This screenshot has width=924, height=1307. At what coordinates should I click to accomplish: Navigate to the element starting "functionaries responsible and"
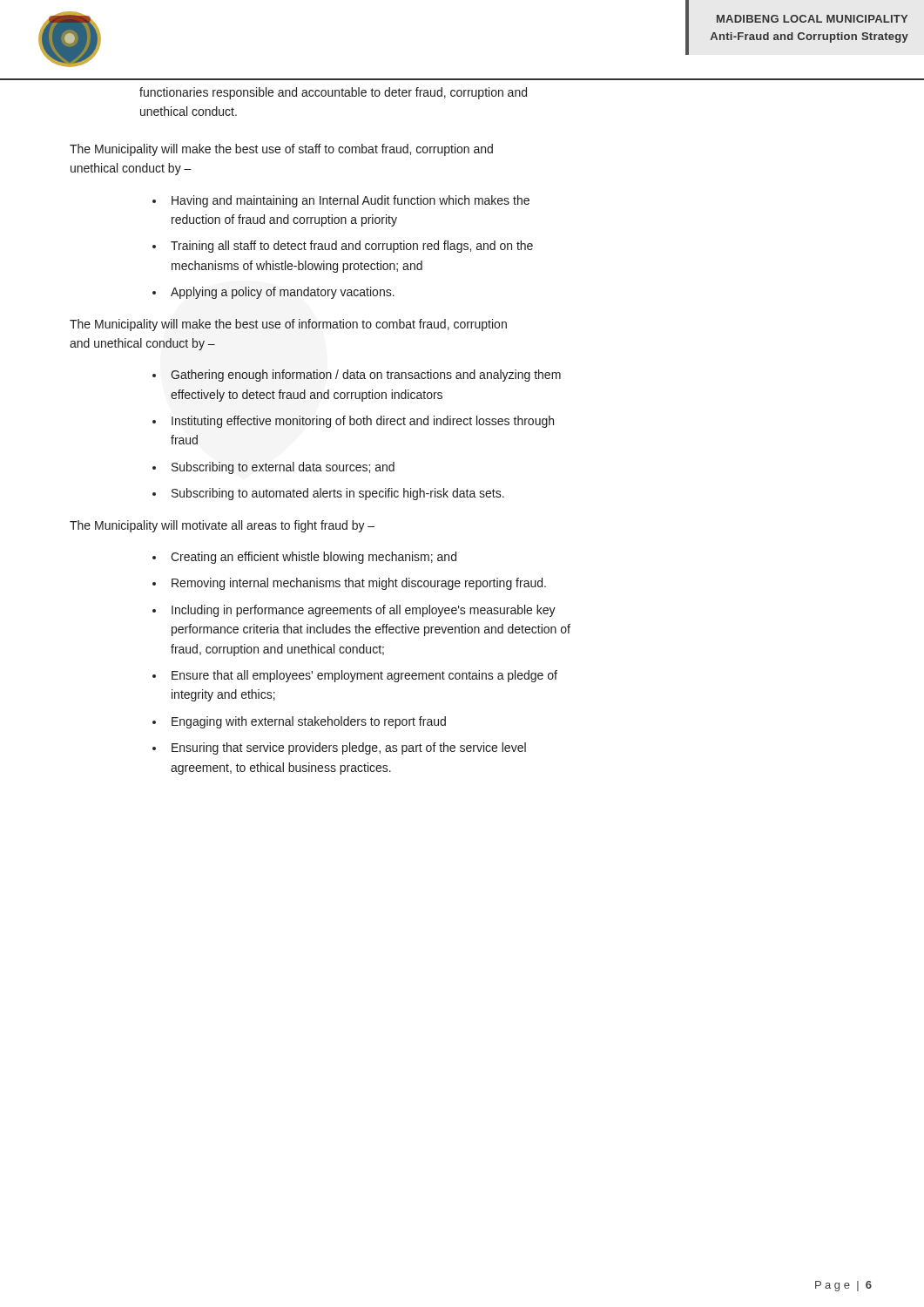(334, 102)
